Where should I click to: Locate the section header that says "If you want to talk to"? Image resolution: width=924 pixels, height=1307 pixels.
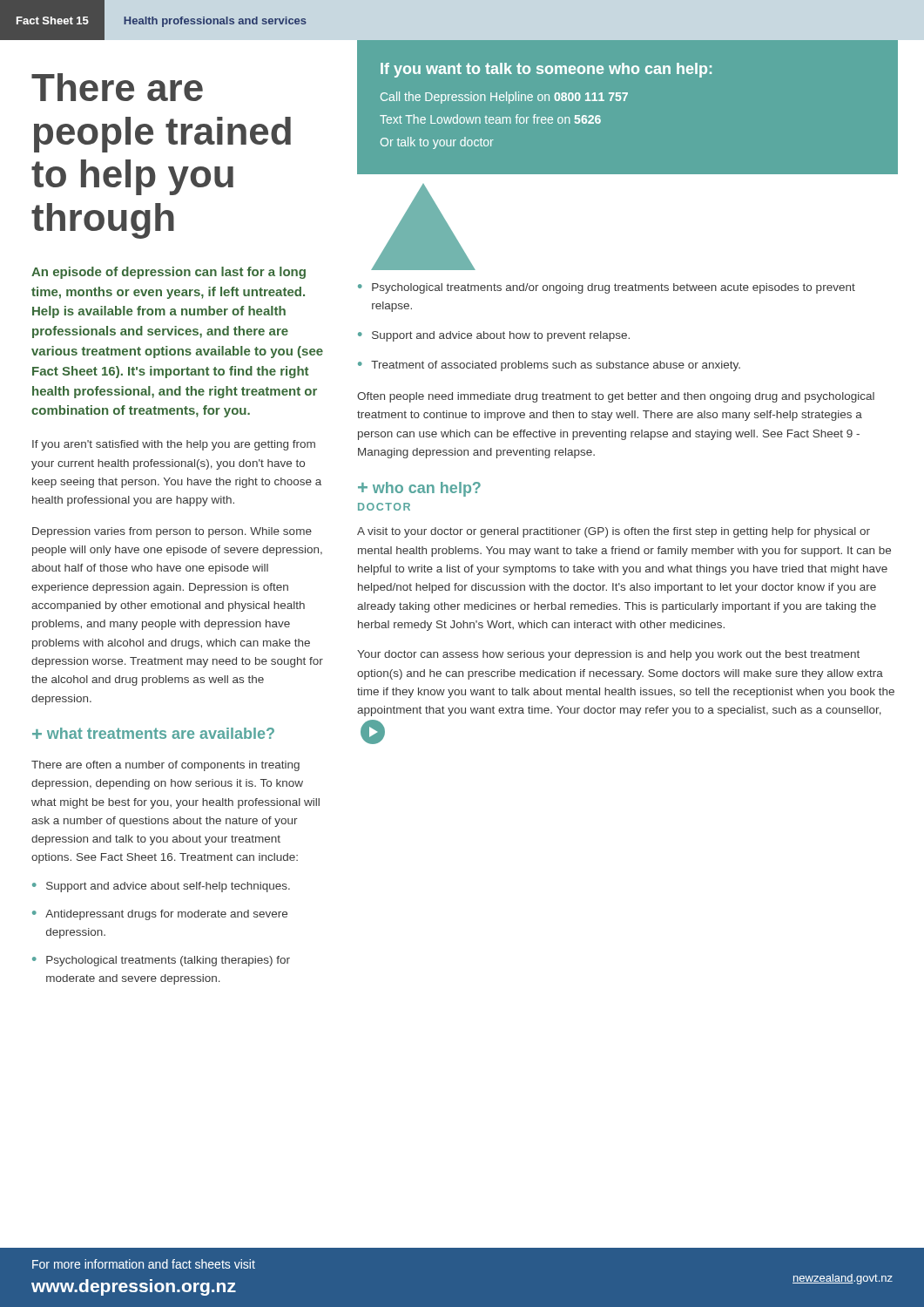(x=627, y=106)
